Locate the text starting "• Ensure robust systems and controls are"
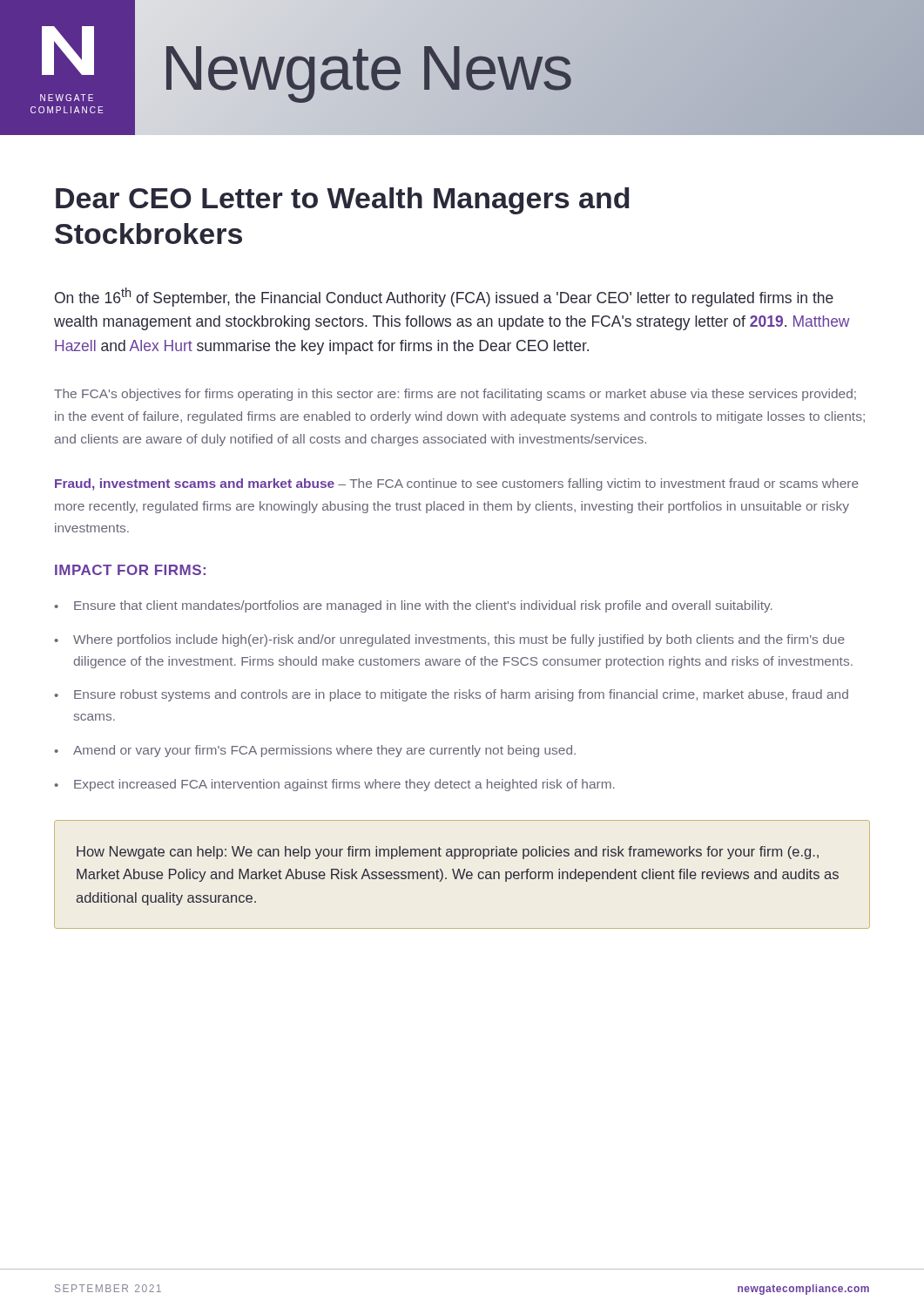The image size is (924, 1307). [x=462, y=706]
